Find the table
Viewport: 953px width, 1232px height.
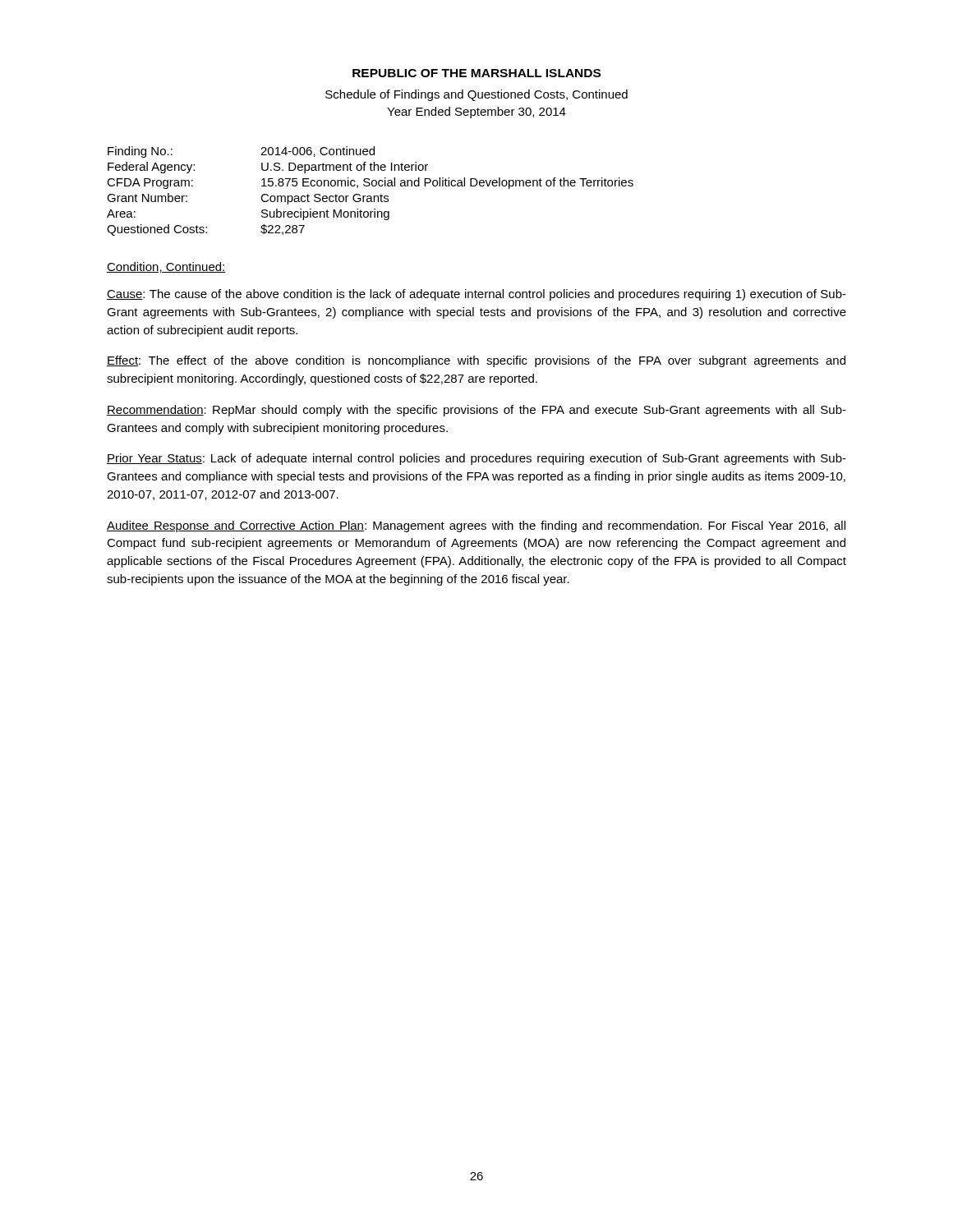476,190
